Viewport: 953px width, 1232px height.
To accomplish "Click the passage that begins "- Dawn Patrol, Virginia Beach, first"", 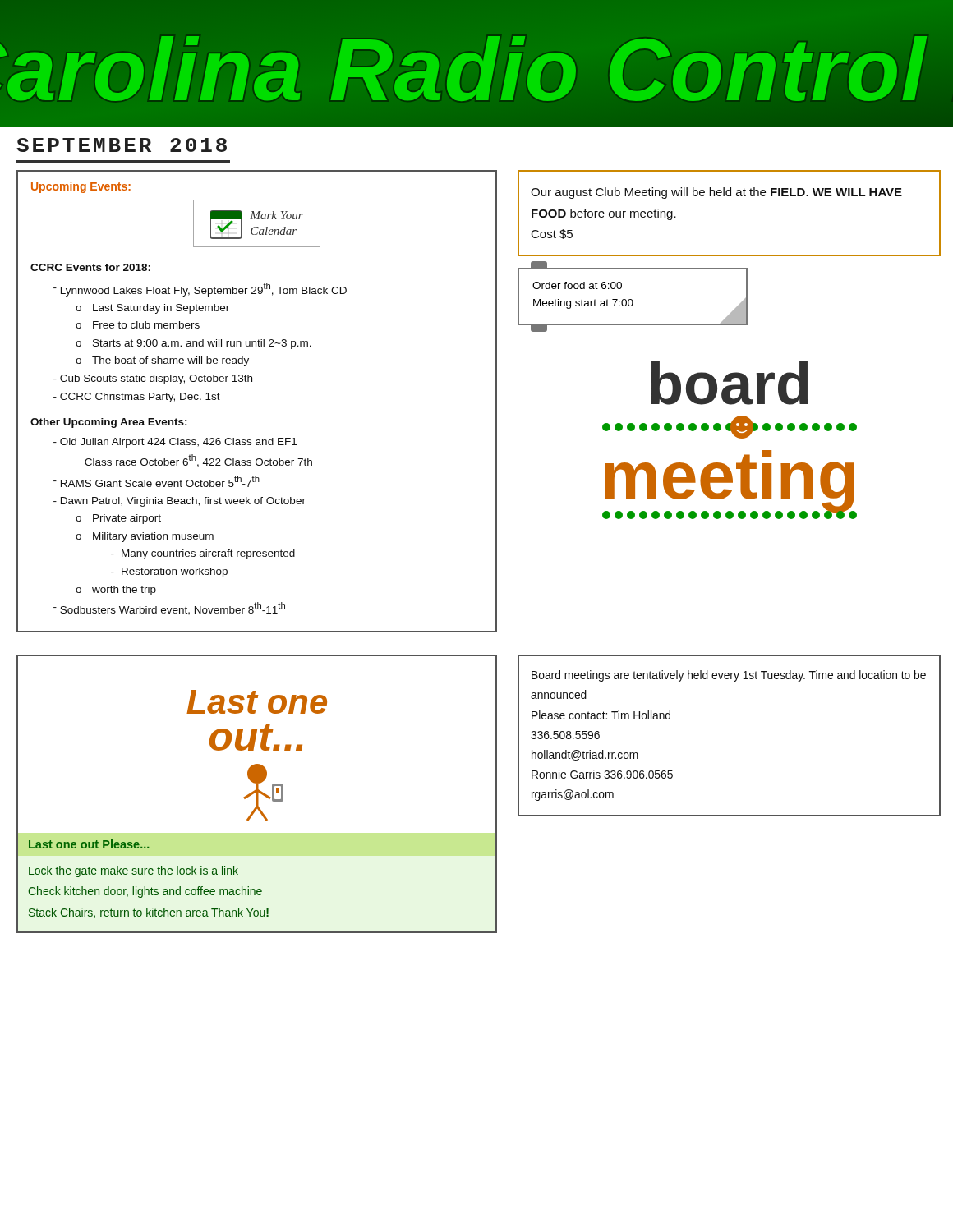I will 176,501.
